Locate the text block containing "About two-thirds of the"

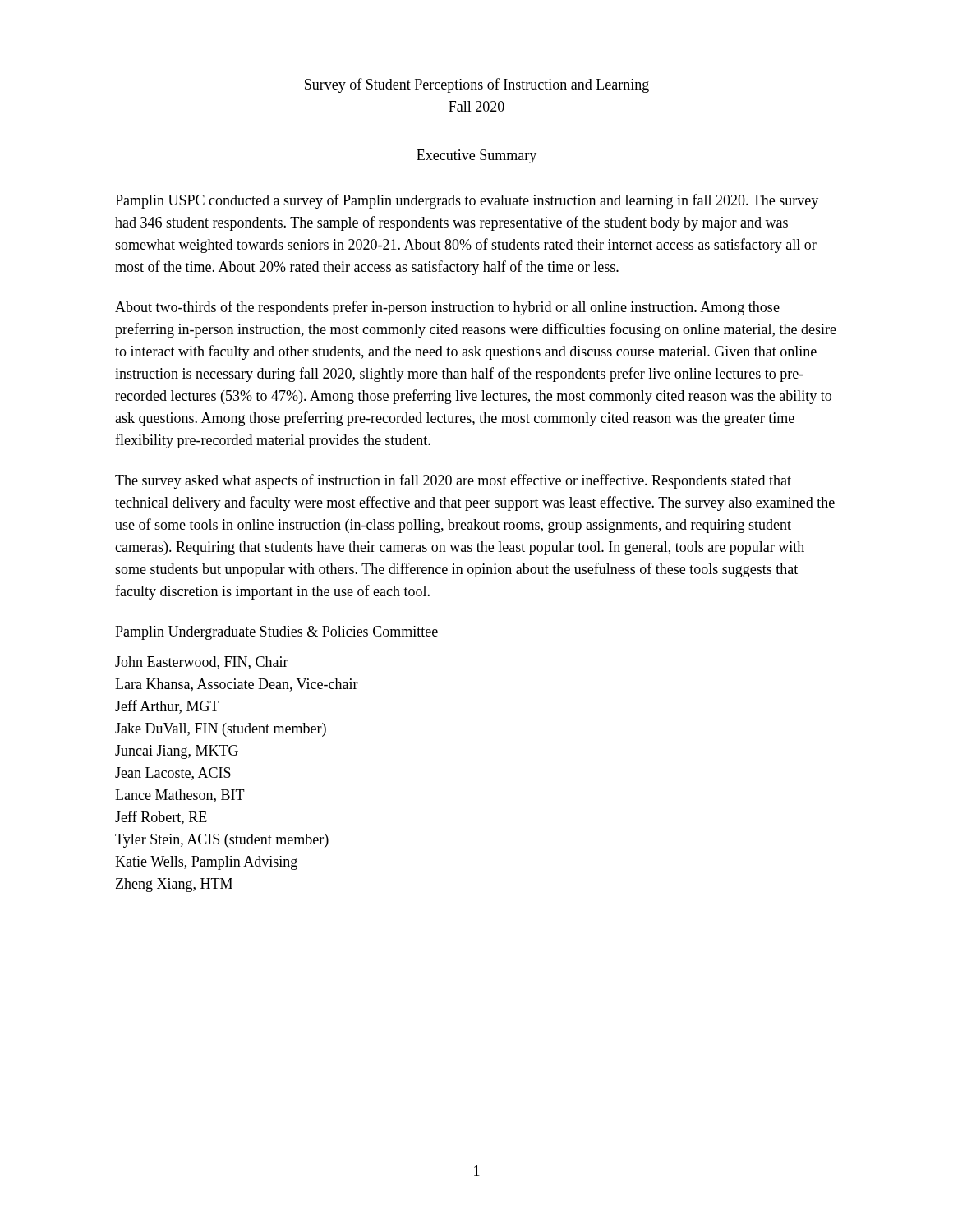pyautogui.click(x=476, y=374)
